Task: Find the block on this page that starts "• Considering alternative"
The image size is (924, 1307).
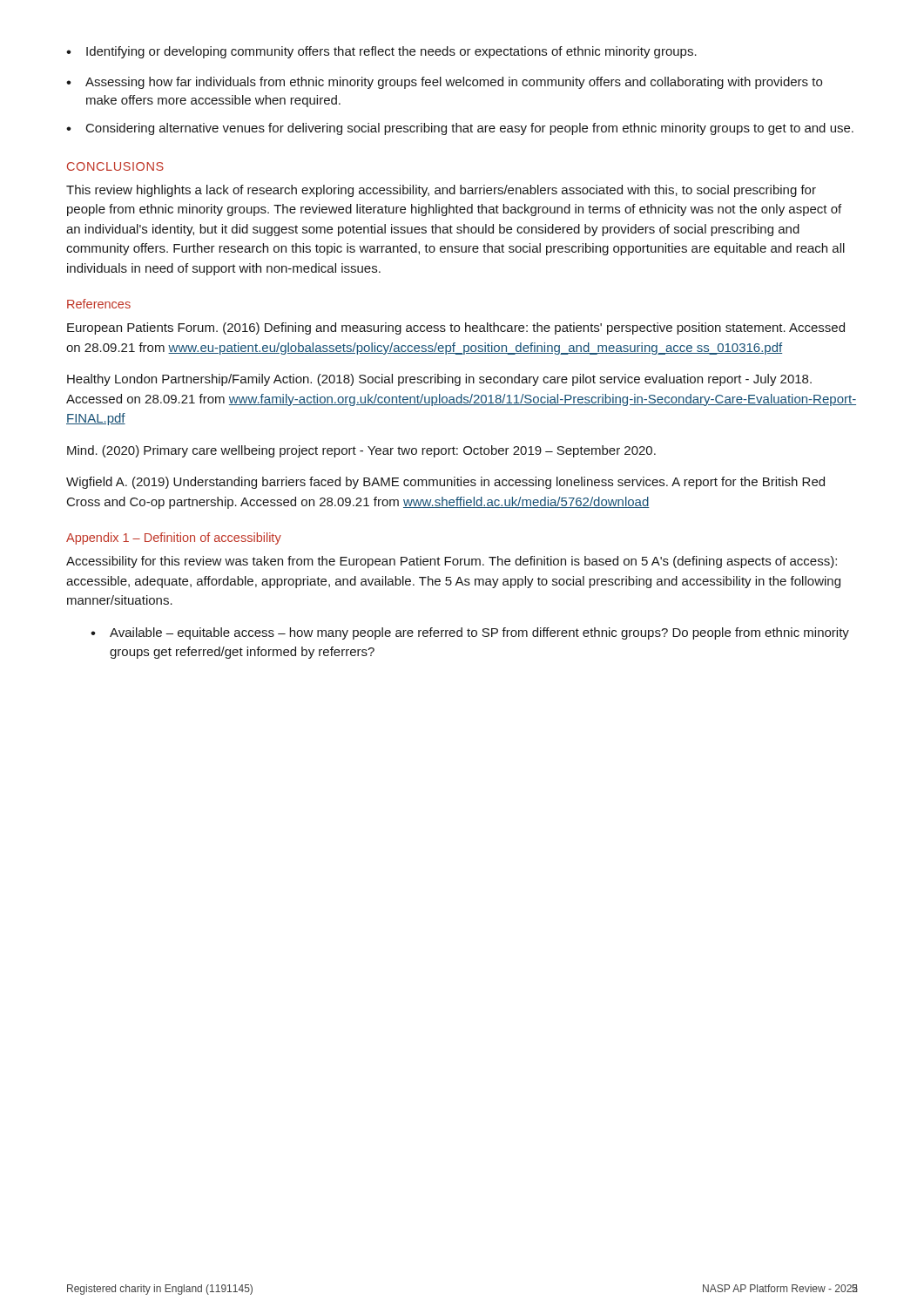Action: pyautogui.click(x=460, y=129)
